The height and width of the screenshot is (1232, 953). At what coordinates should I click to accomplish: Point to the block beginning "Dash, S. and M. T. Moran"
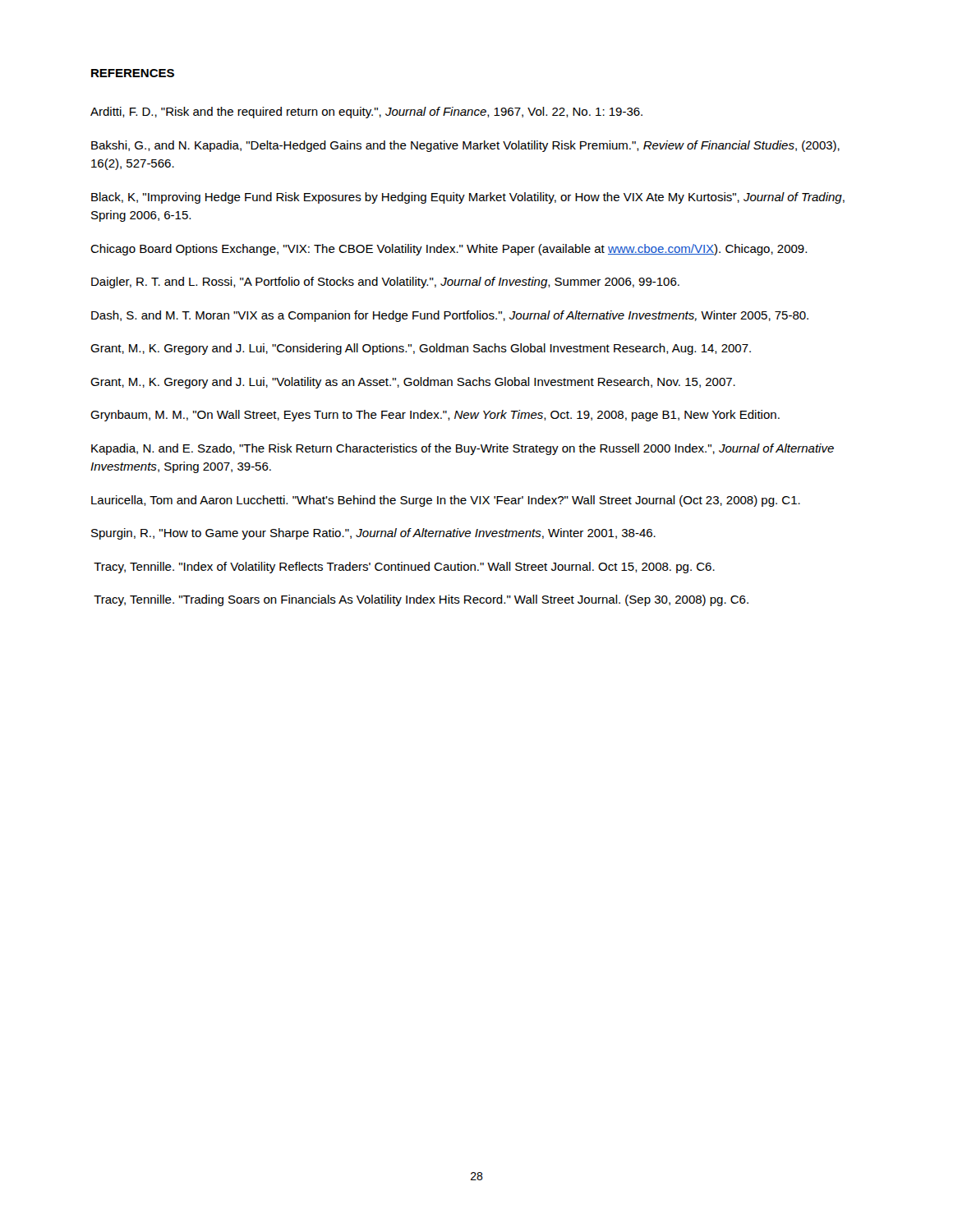(x=450, y=315)
